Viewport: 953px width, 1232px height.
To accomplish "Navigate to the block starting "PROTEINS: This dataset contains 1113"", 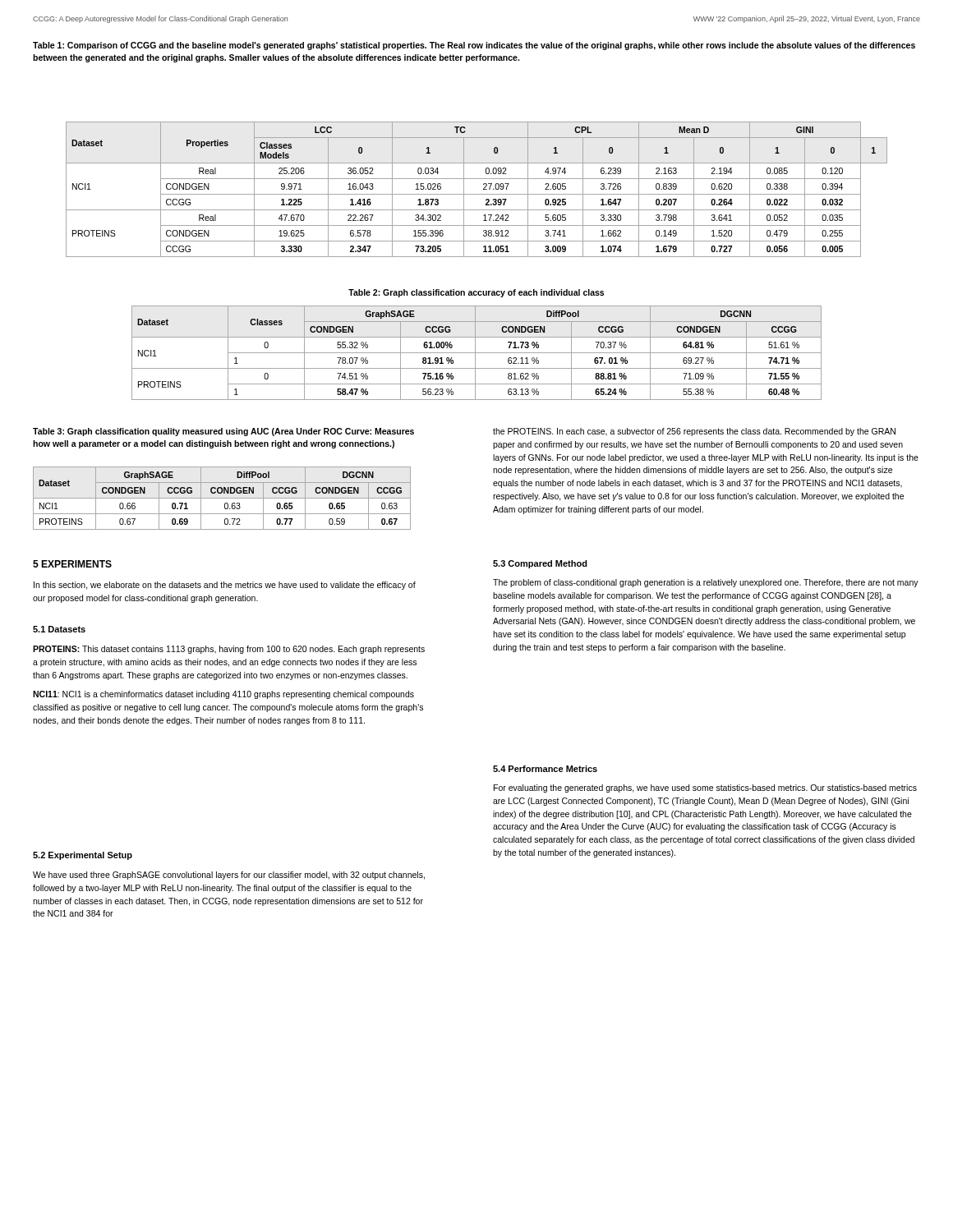I will pos(230,685).
